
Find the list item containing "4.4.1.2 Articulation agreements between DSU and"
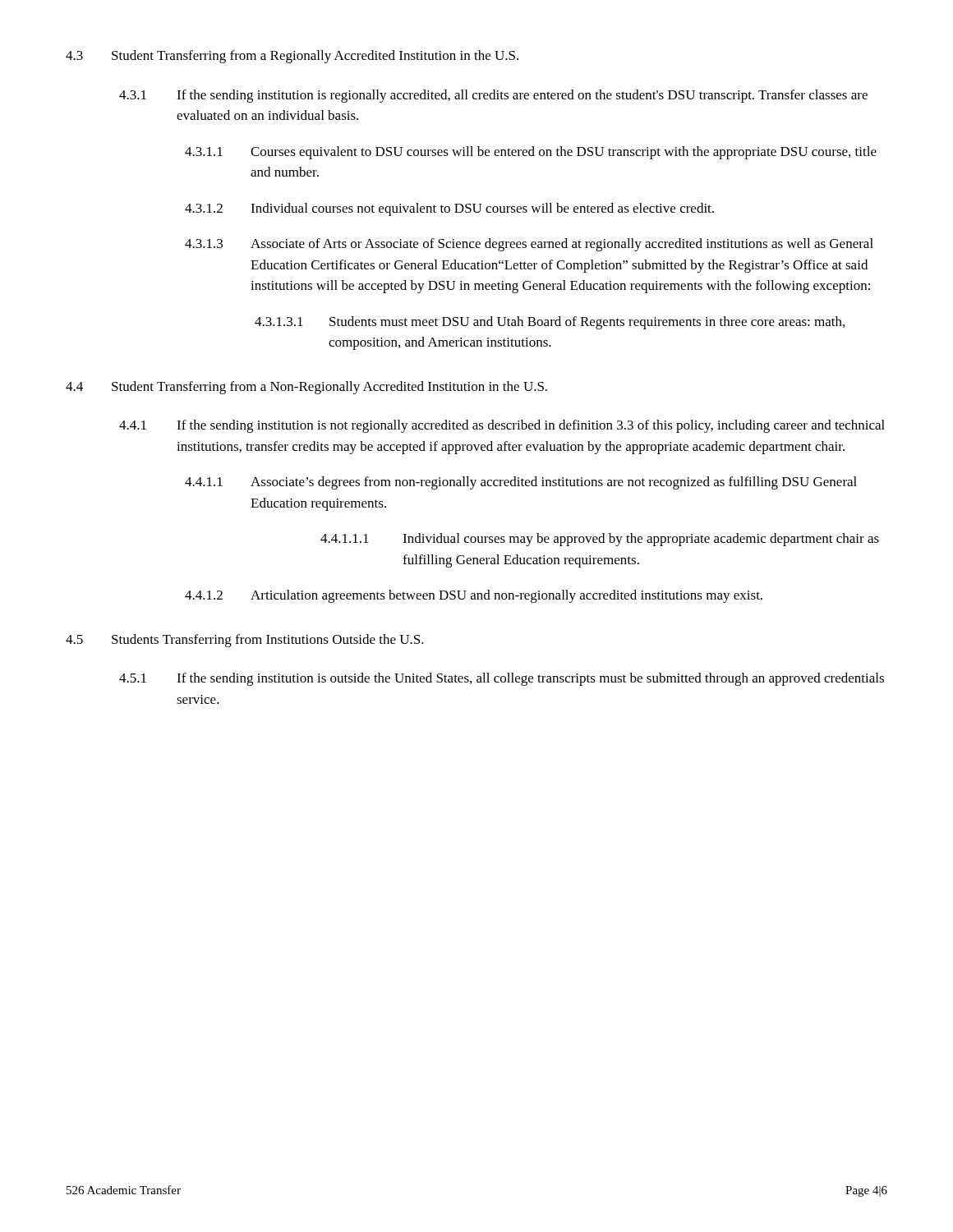(536, 595)
